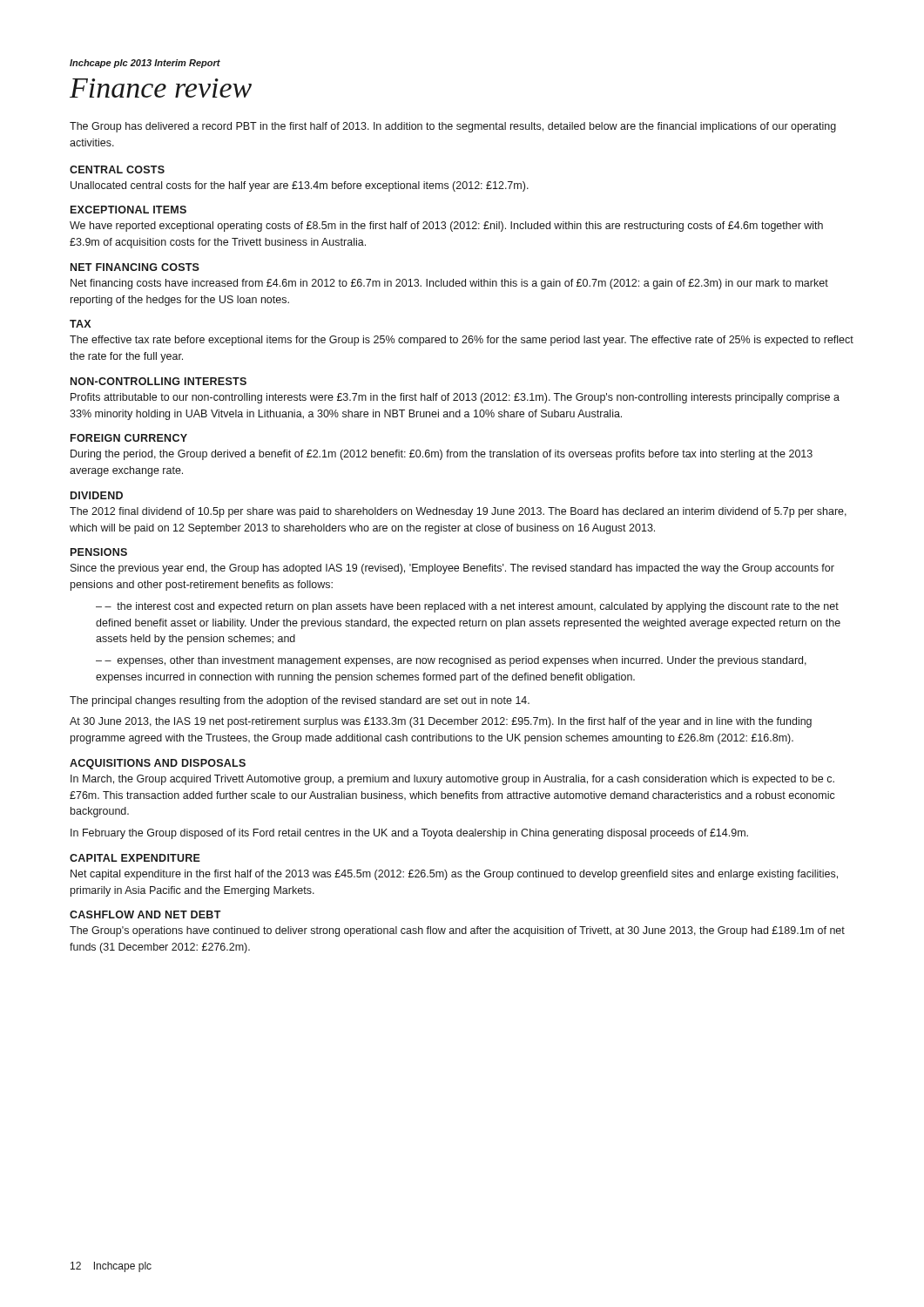
Task: Point to the region starting "Finance review"
Action: coord(161,88)
